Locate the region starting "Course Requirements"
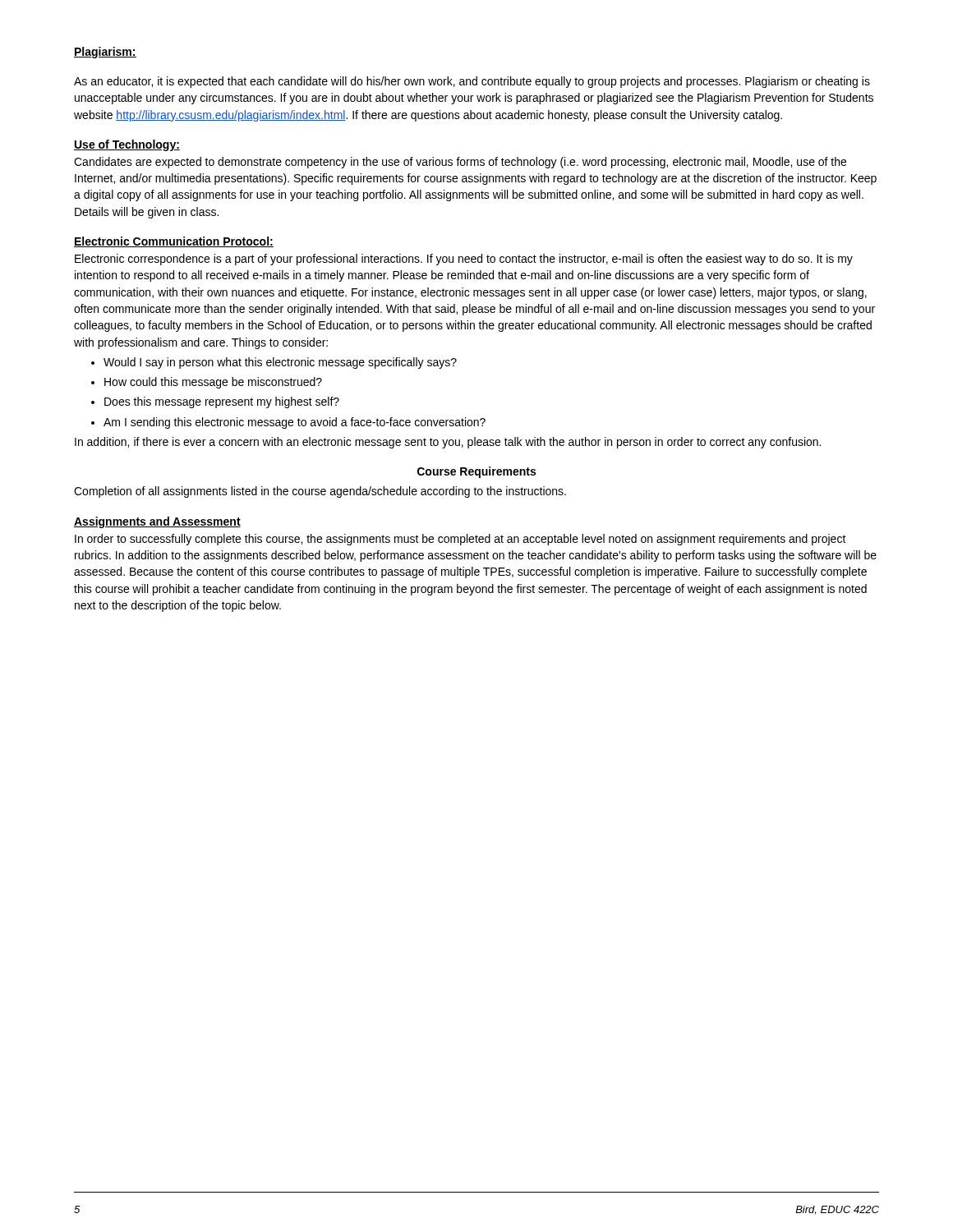953x1232 pixels. [x=476, y=472]
